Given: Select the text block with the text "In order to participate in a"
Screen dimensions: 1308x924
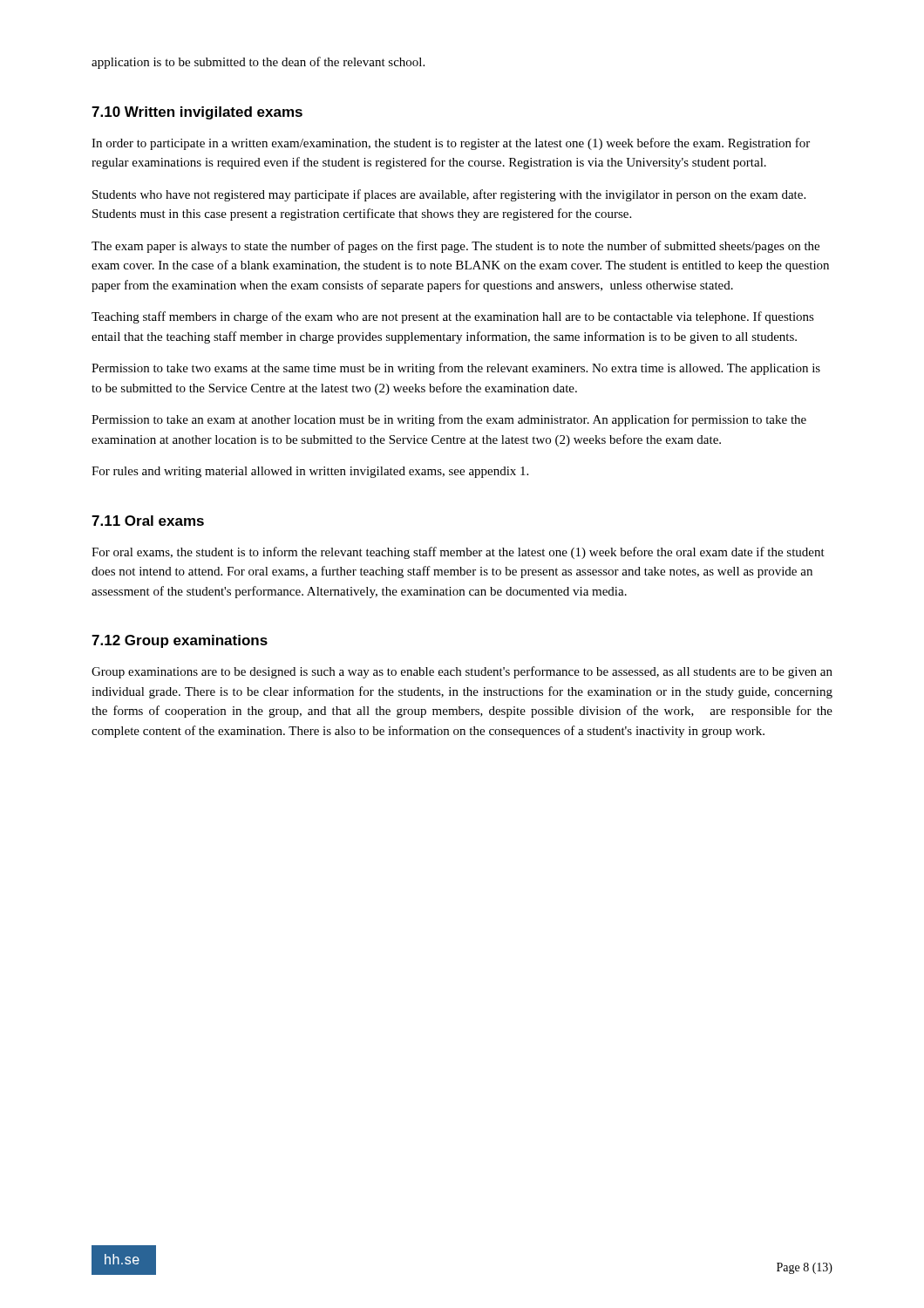Looking at the screenshot, I should [x=451, y=152].
